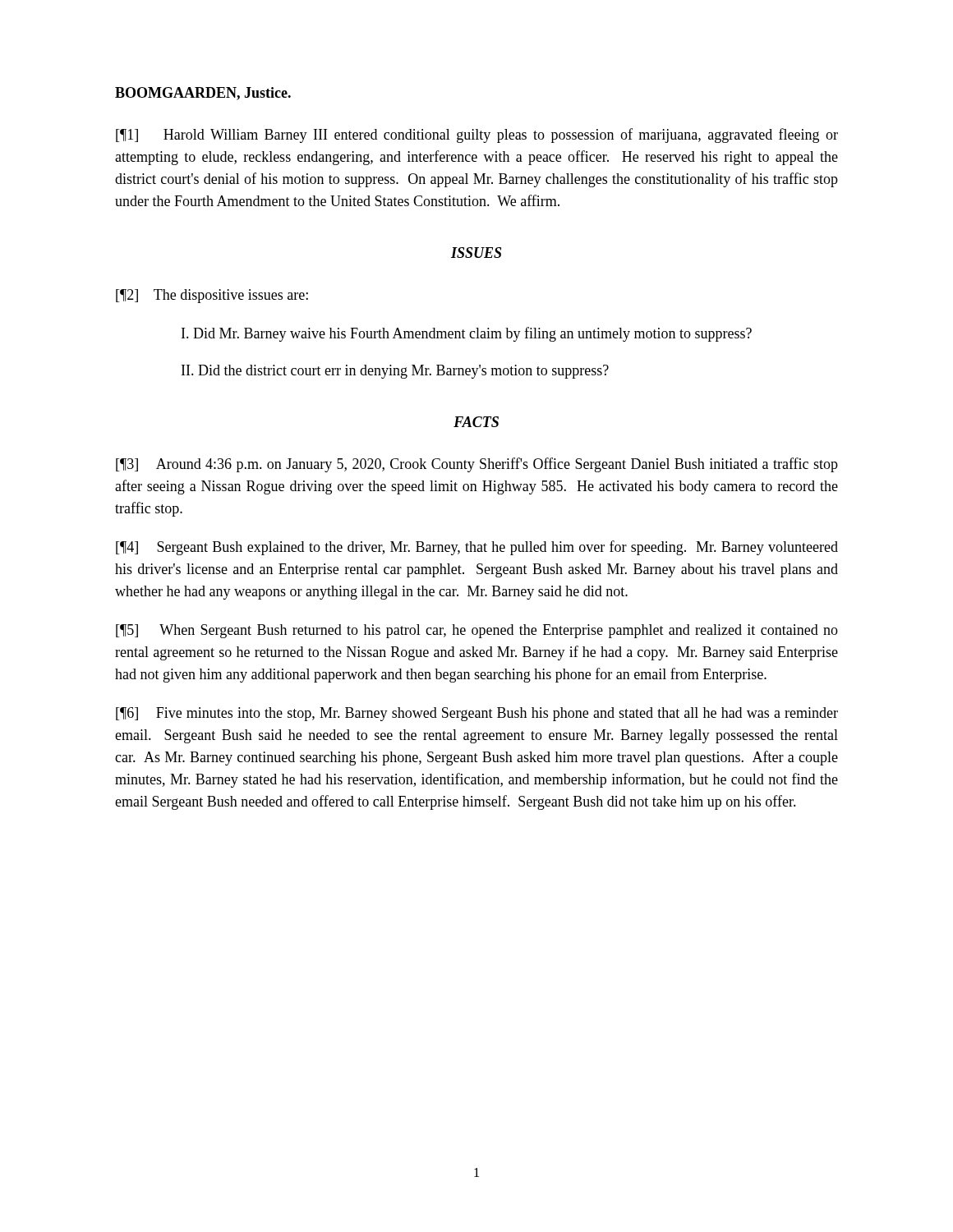
Task: Locate the text block that reads "[¶3] Around 4:36 p.m. on January"
Action: pyautogui.click(x=476, y=486)
